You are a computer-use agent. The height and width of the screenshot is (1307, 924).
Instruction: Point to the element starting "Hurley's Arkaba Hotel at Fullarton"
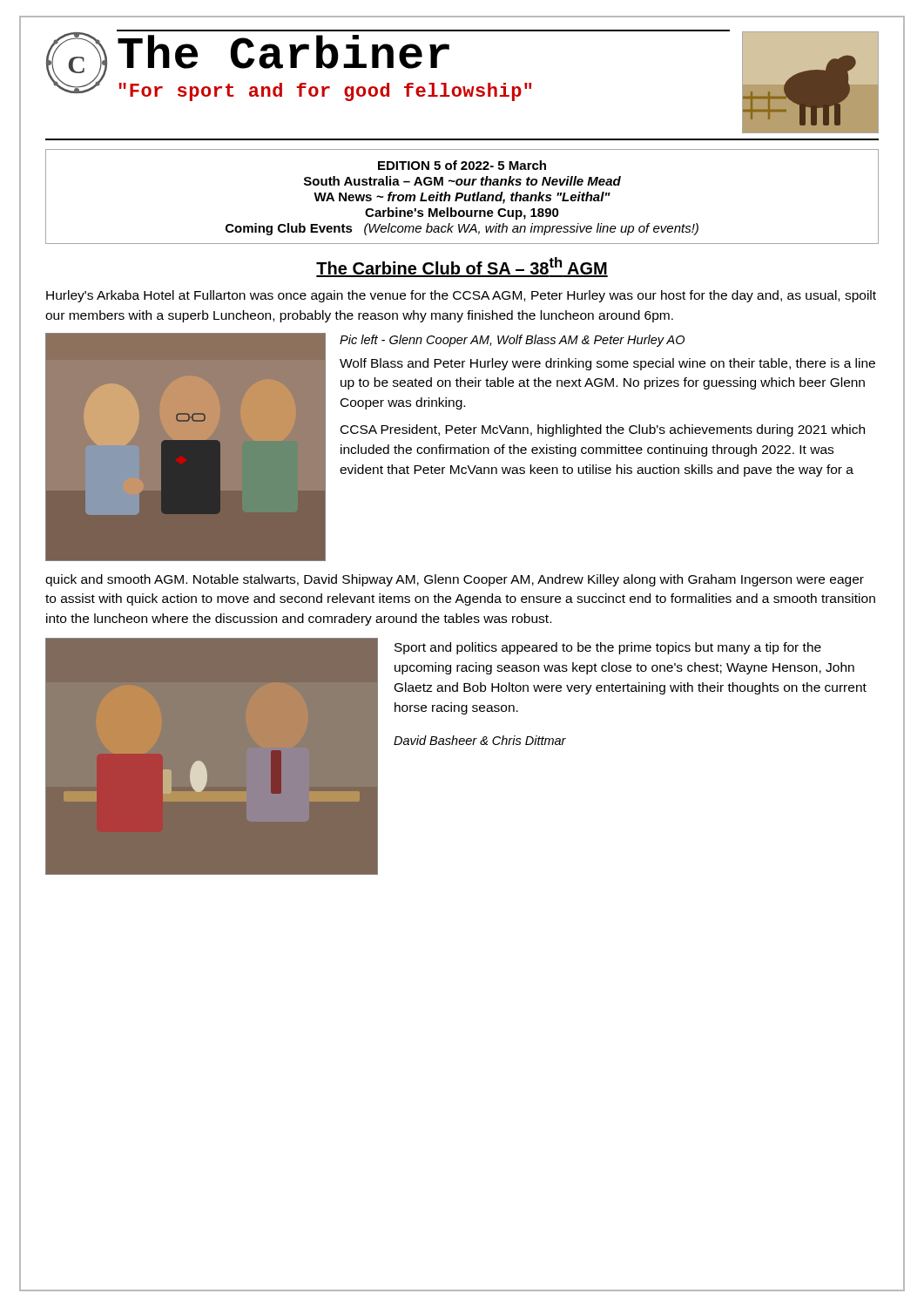pos(461,305)
